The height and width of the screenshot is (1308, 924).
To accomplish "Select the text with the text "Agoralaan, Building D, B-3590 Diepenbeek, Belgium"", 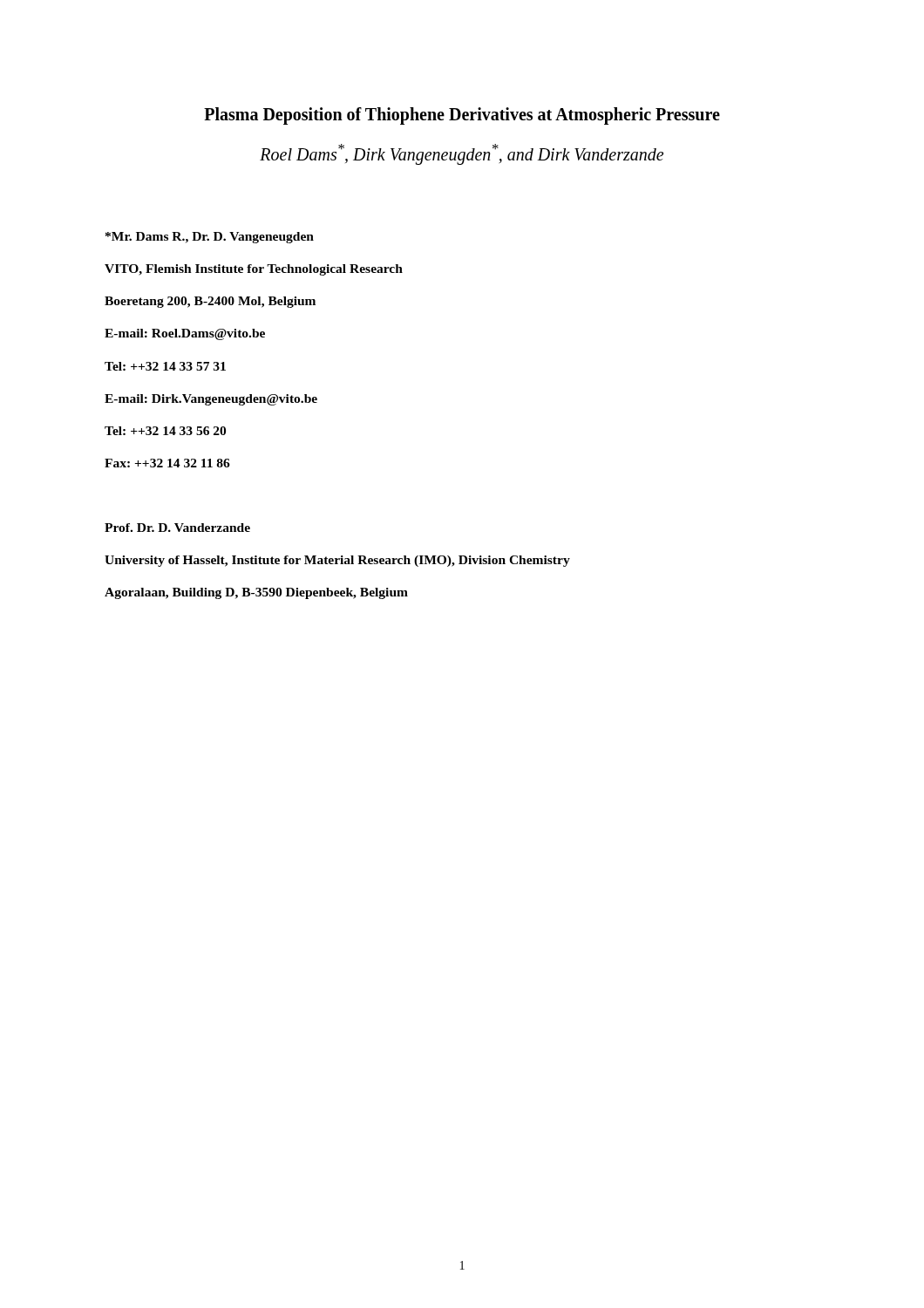I will (x=256, y=593).
